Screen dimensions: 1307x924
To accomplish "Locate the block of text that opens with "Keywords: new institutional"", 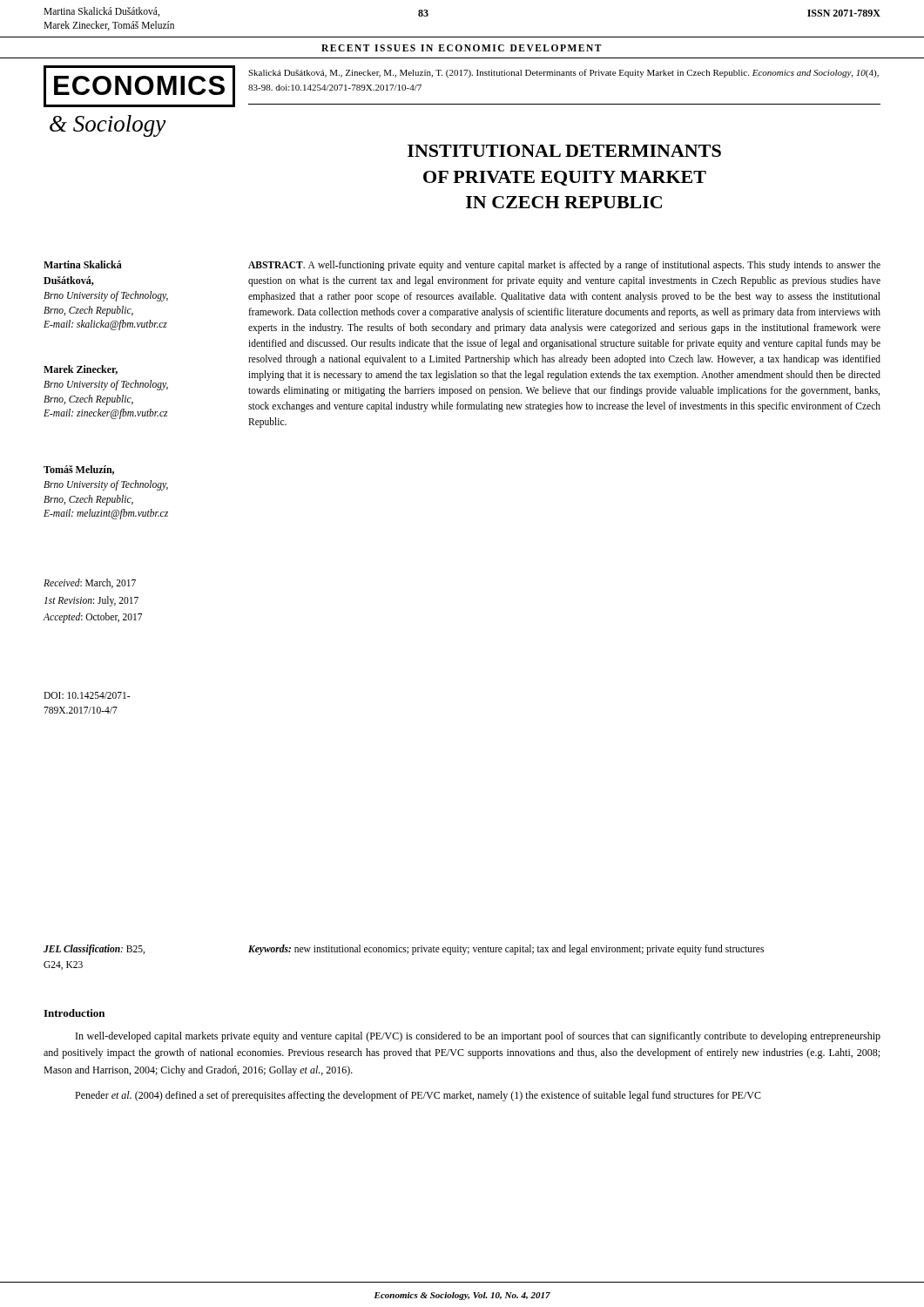I will [506, 949].
